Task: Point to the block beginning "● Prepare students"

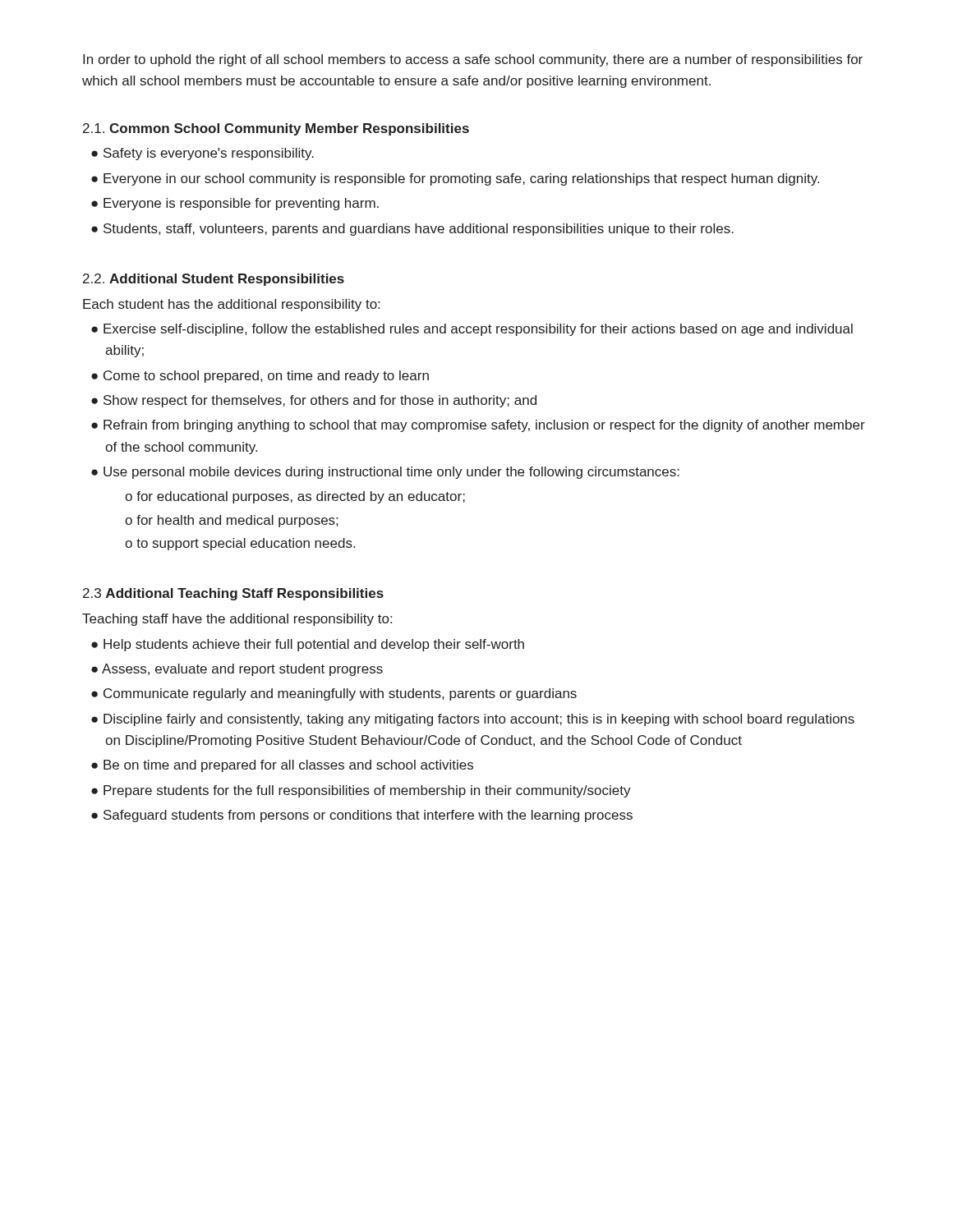Action: click(x=360, y=790)
